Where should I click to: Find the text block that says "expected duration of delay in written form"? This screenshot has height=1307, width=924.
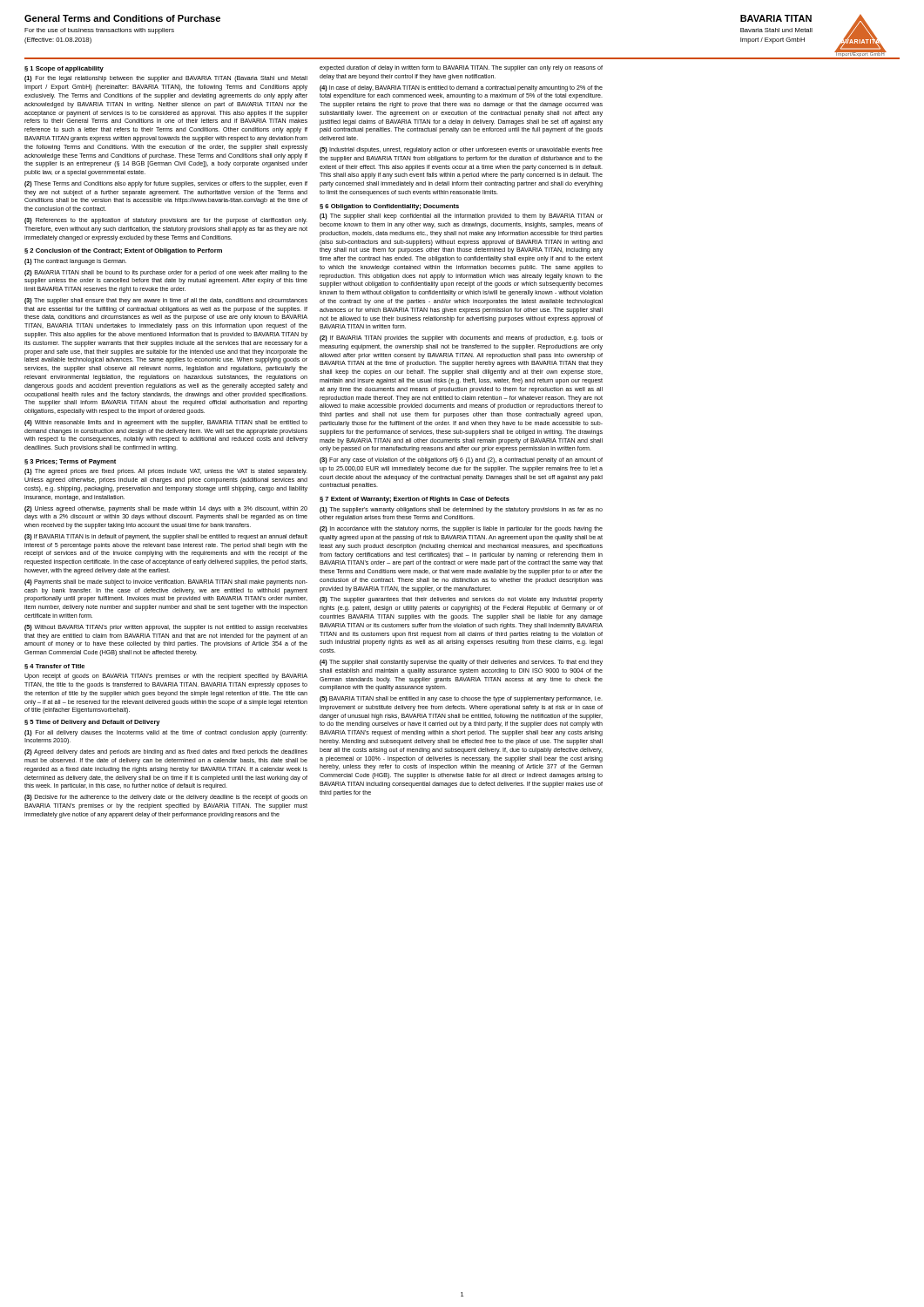pos(461,72)
